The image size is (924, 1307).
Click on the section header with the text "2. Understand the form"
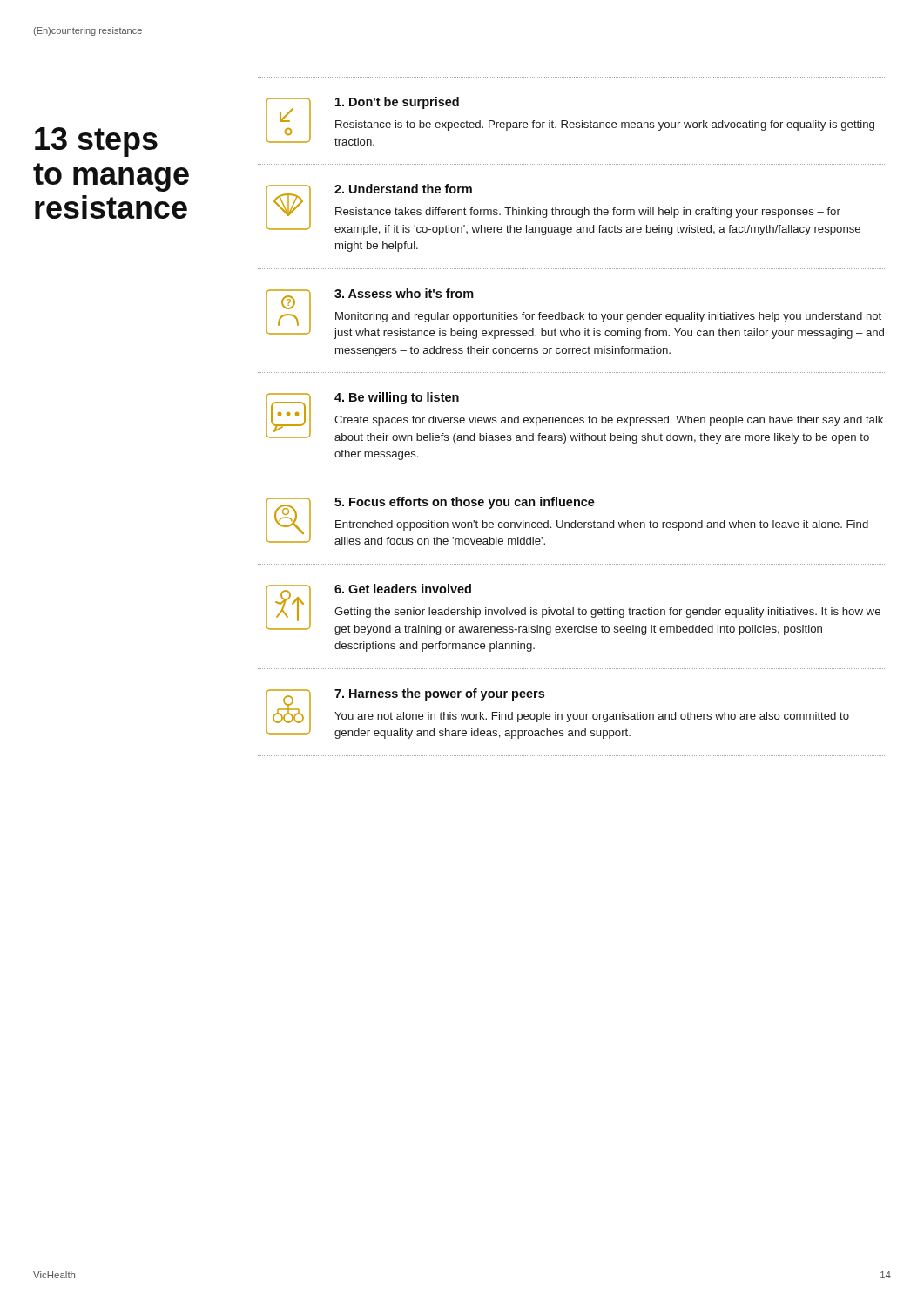pos(403,189)
